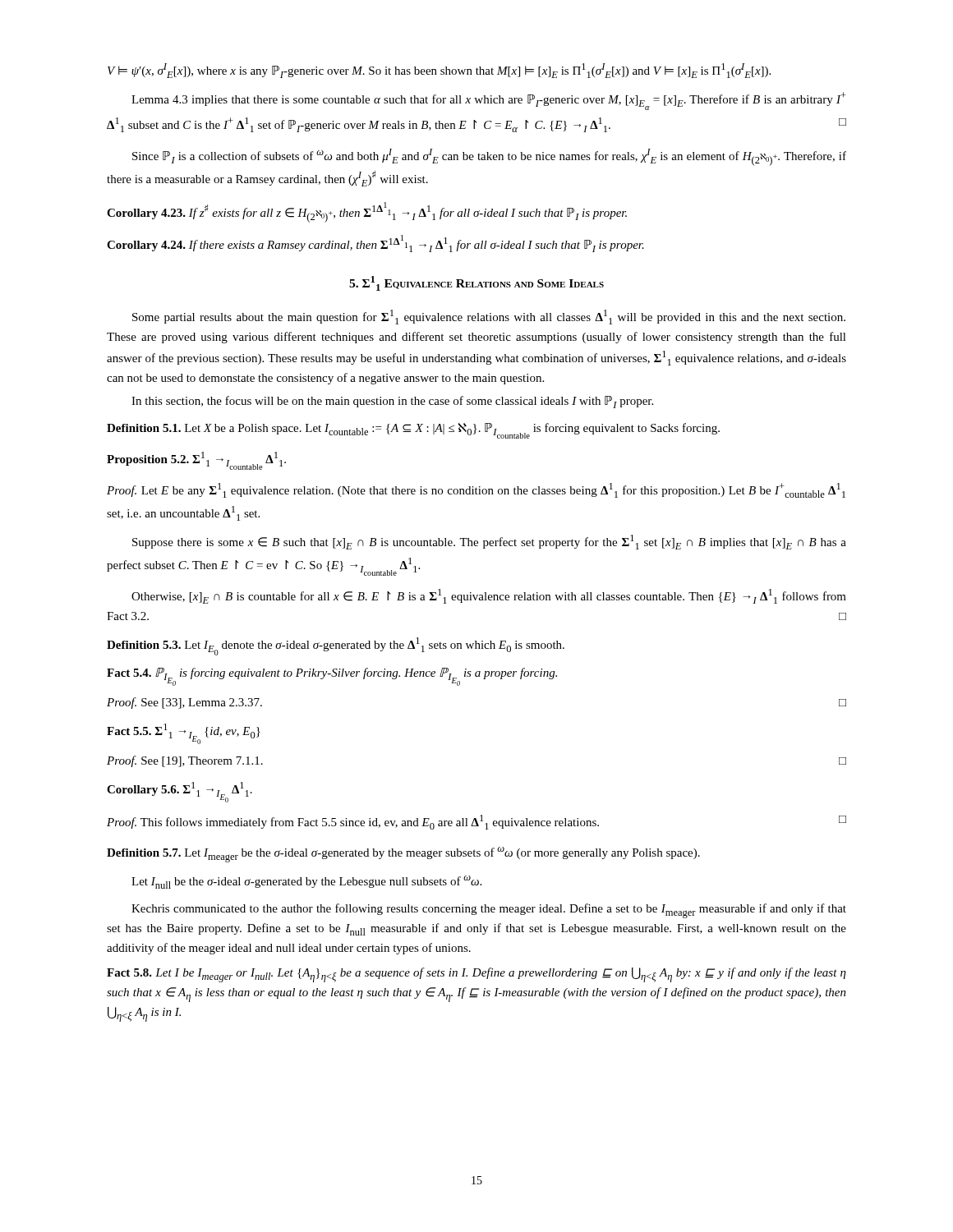The height and width of the screenshot is (1232, 953).
Task: Locate the text block that says "Definition 5.3. Let IE0 denote the"
Action: [x=476, y=645]
